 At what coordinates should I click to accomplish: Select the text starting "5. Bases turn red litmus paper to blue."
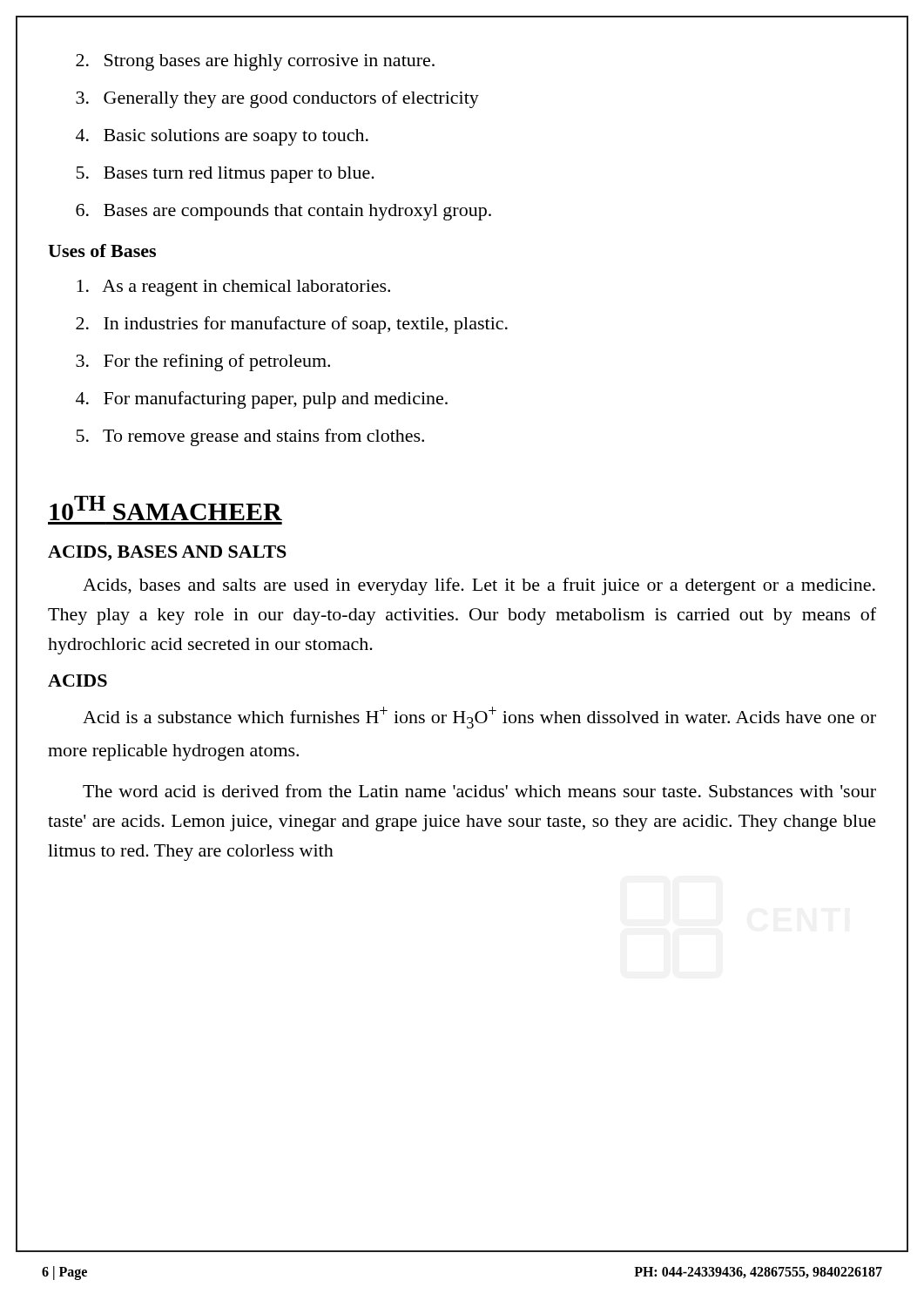point(220,172)
